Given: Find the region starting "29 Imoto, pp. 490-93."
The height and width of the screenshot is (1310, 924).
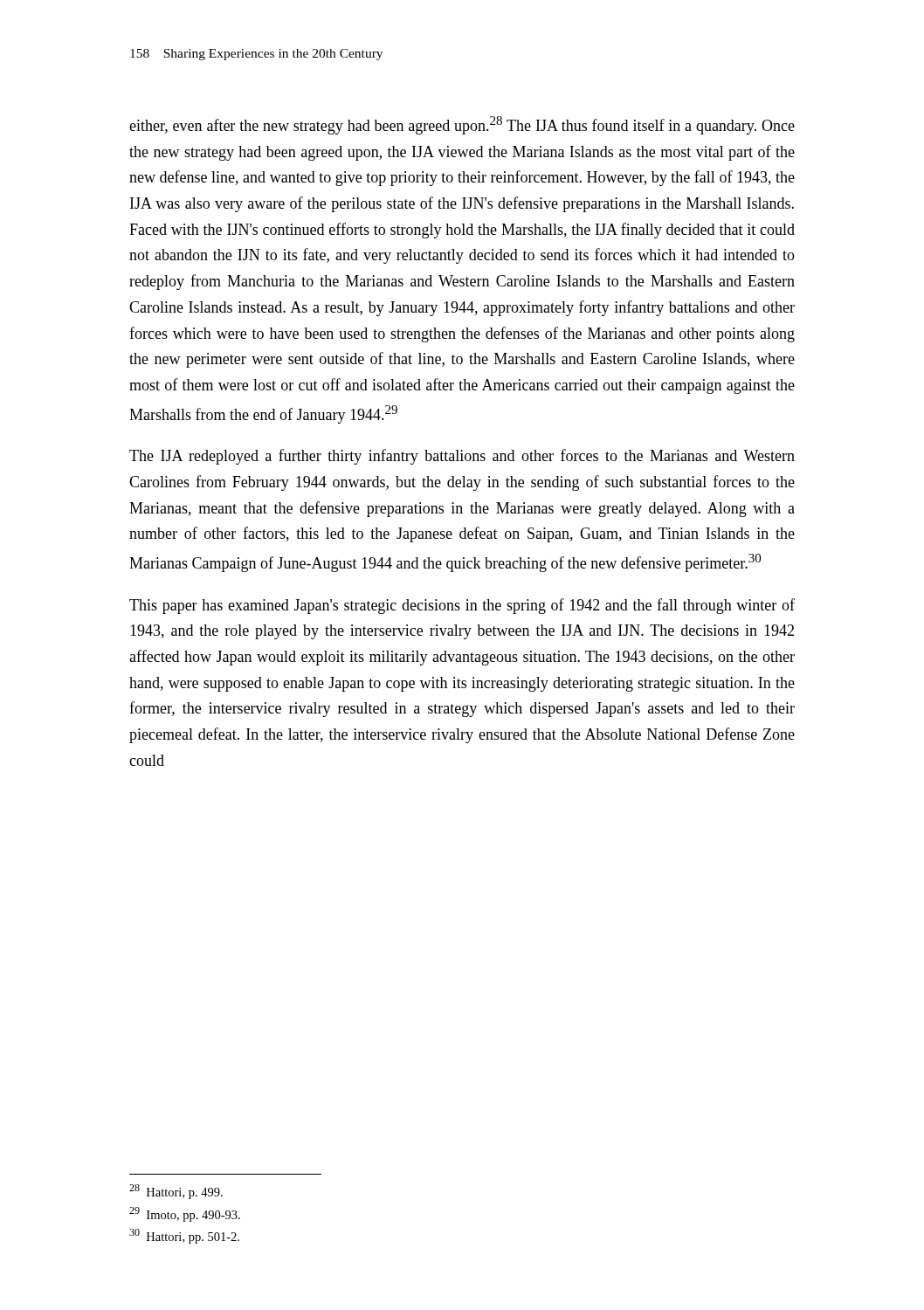Looking at the screenshot, I should (185, 1213).
